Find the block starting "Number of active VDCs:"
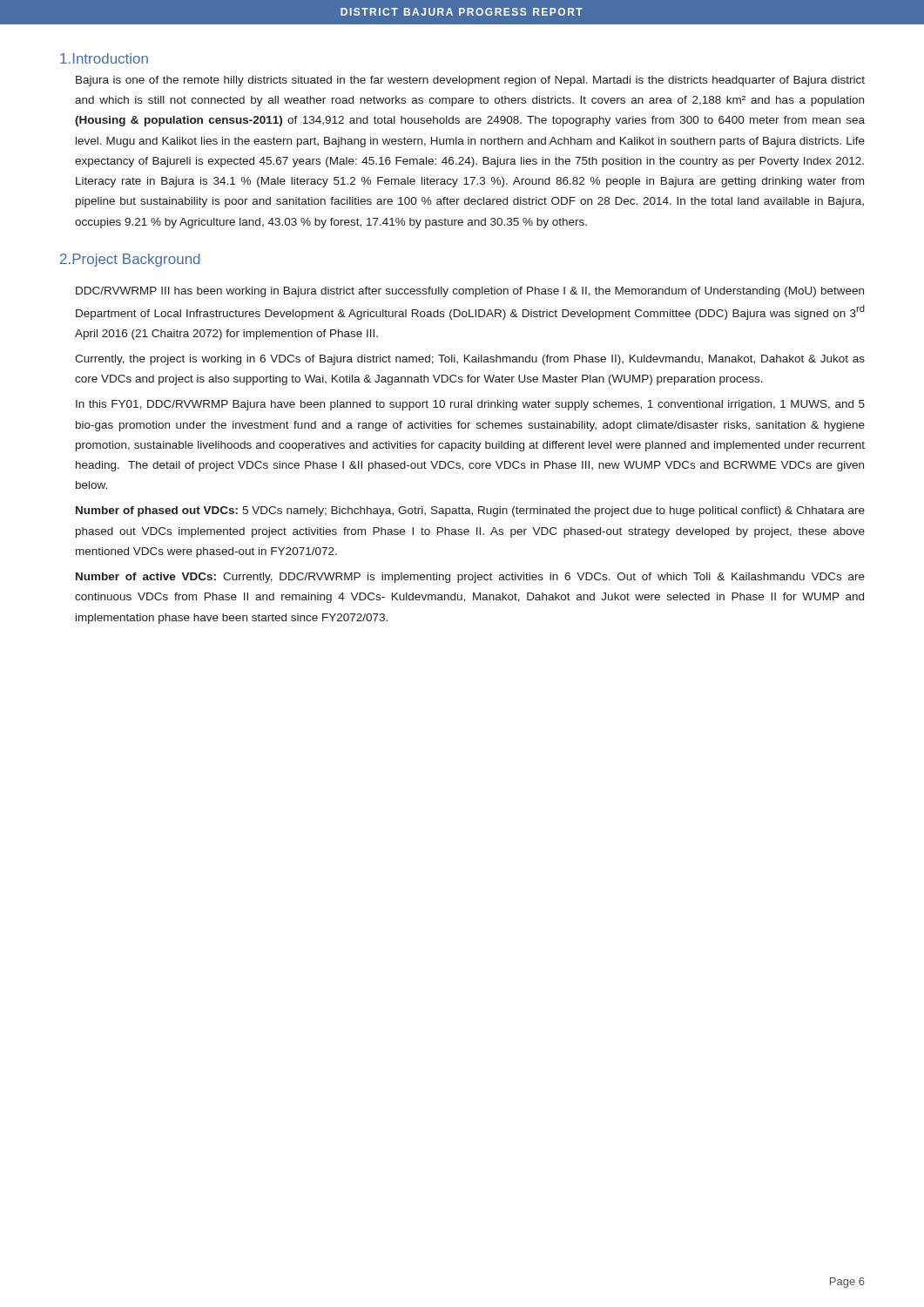This screenshot has width=924, height=1307. coord(470,597)
